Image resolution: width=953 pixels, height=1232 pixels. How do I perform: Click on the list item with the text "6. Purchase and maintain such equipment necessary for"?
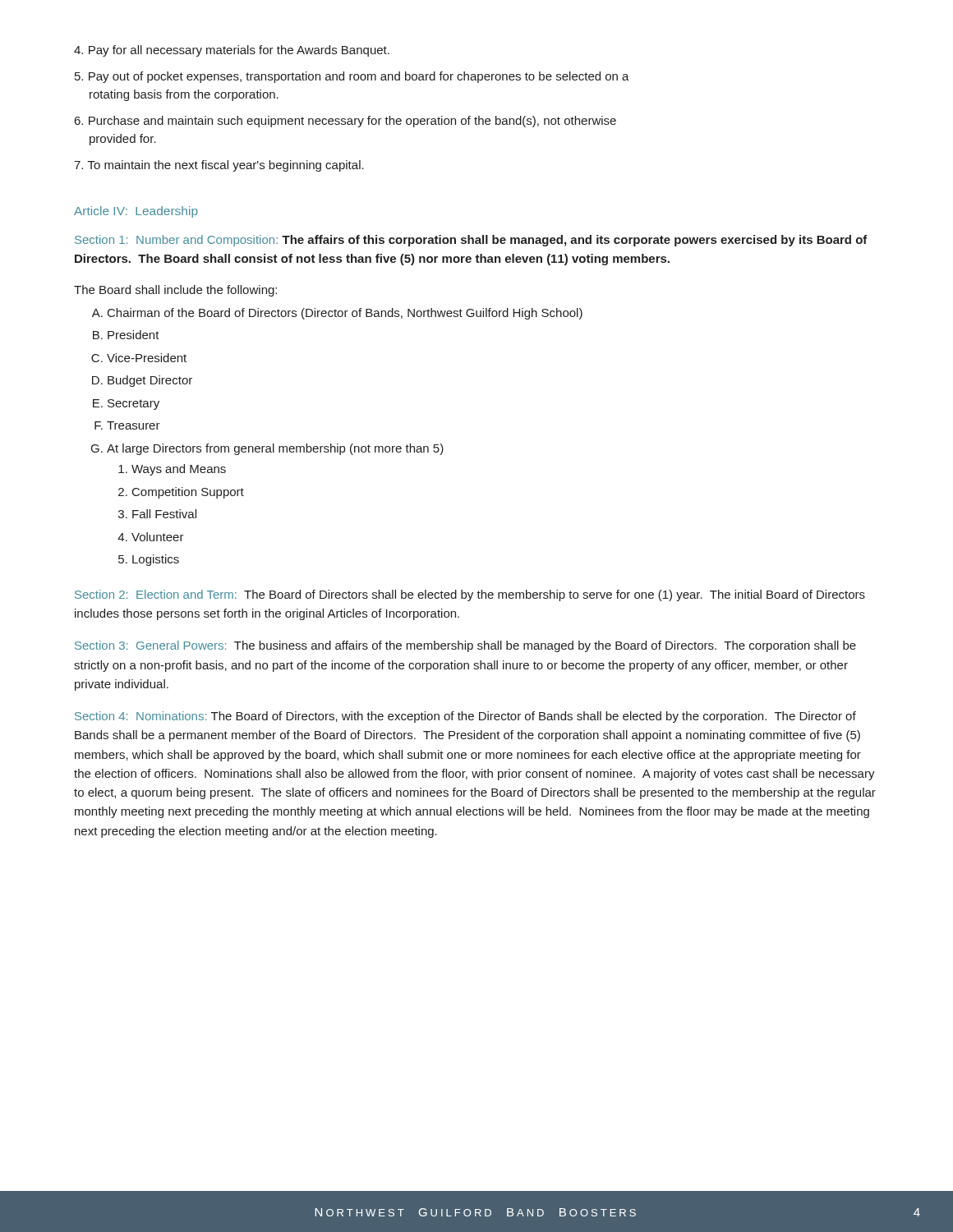click(x=345, y=131)
